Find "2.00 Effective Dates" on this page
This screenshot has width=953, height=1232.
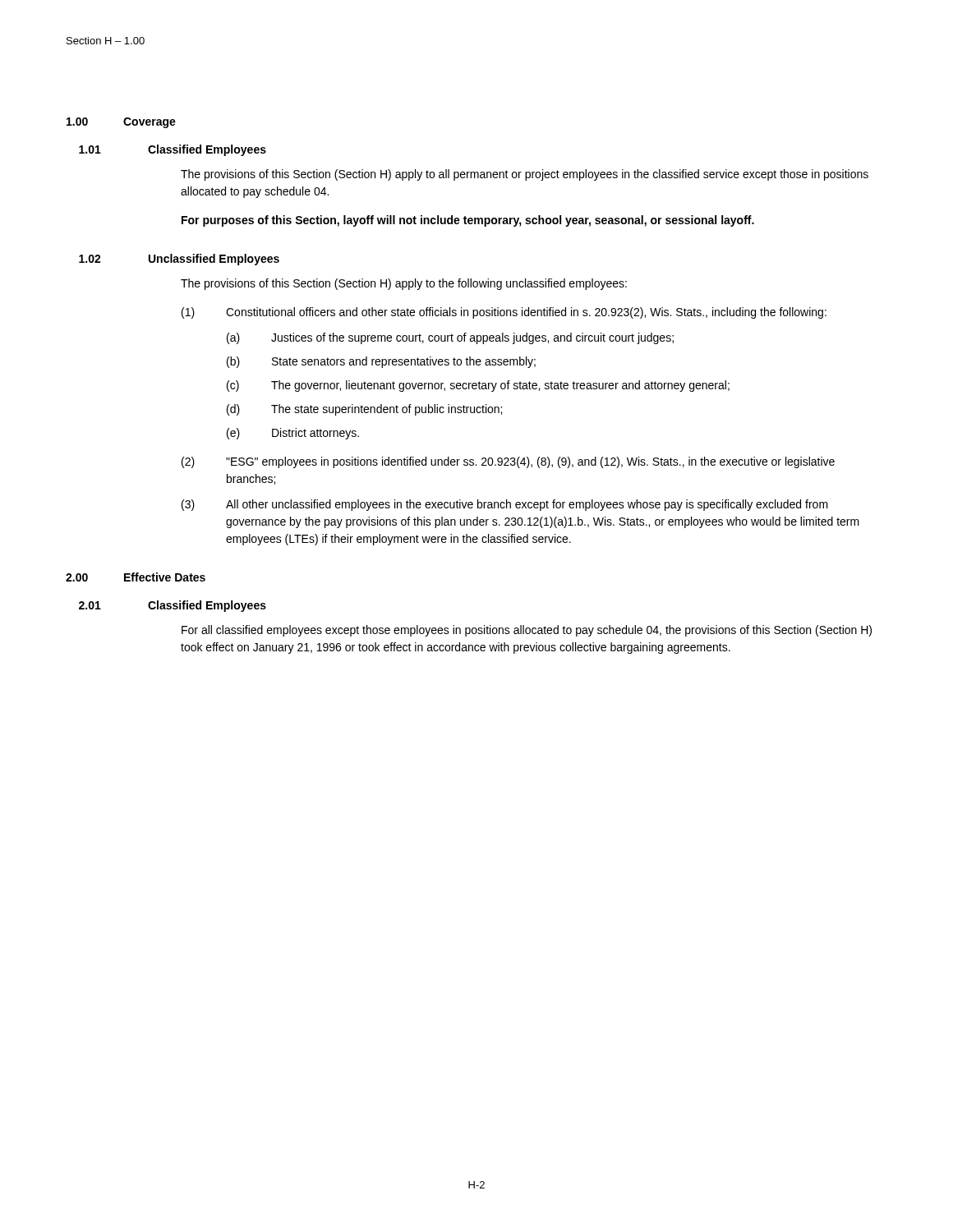click(x=136, y=577)
